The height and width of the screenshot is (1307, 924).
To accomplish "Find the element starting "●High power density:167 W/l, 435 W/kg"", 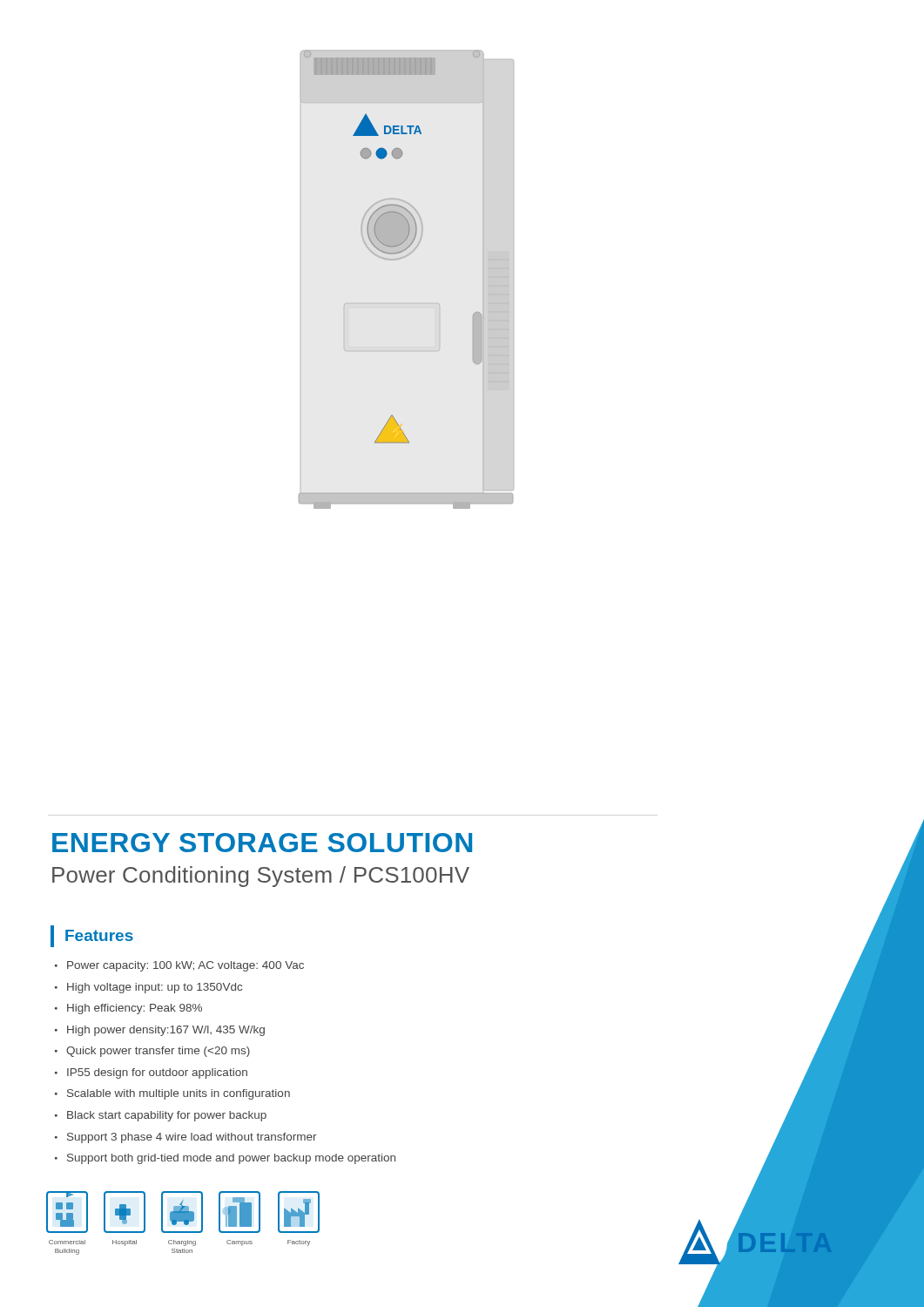I will (160, 1029).
